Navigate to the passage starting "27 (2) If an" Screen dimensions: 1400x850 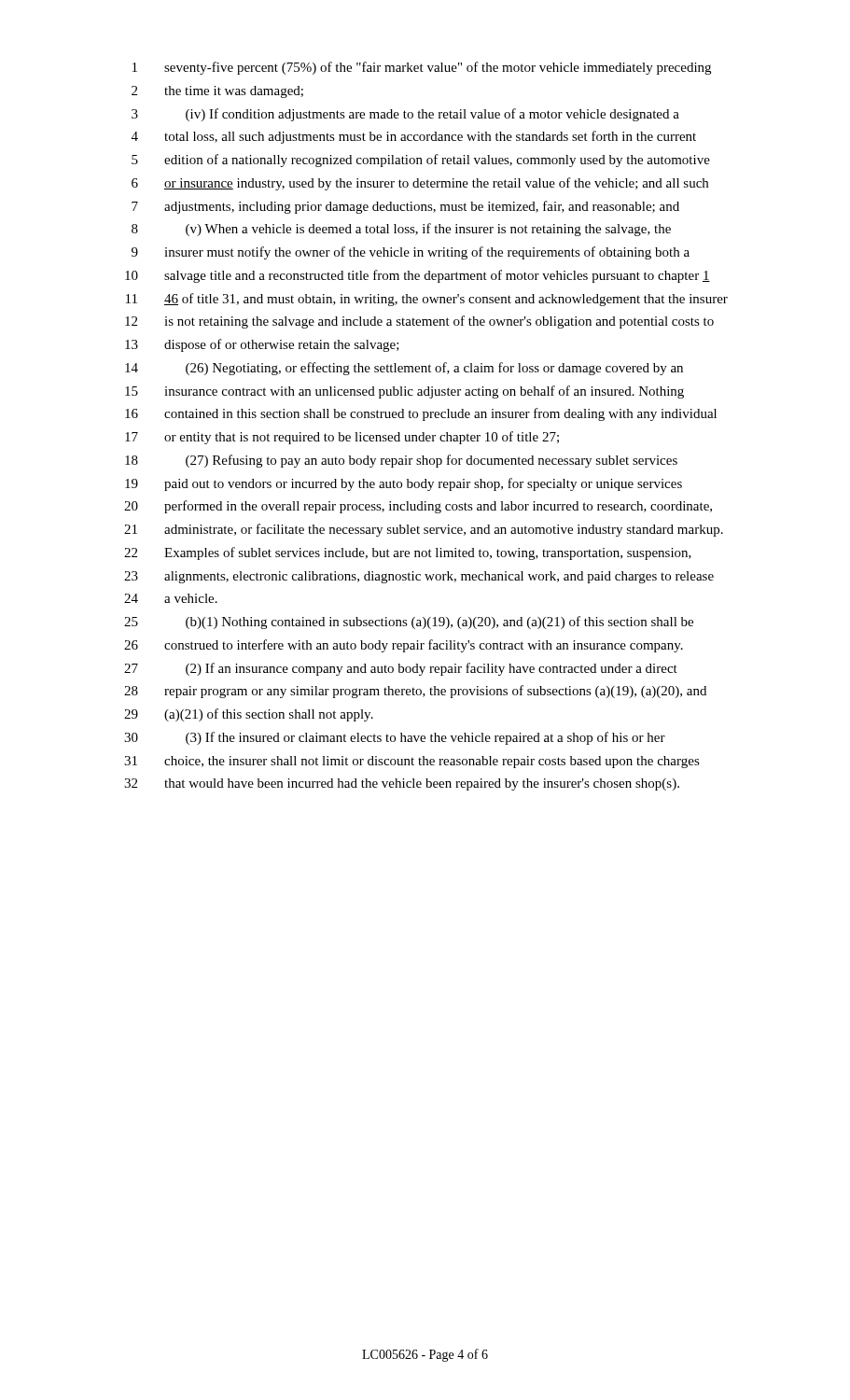click(434, 668)
